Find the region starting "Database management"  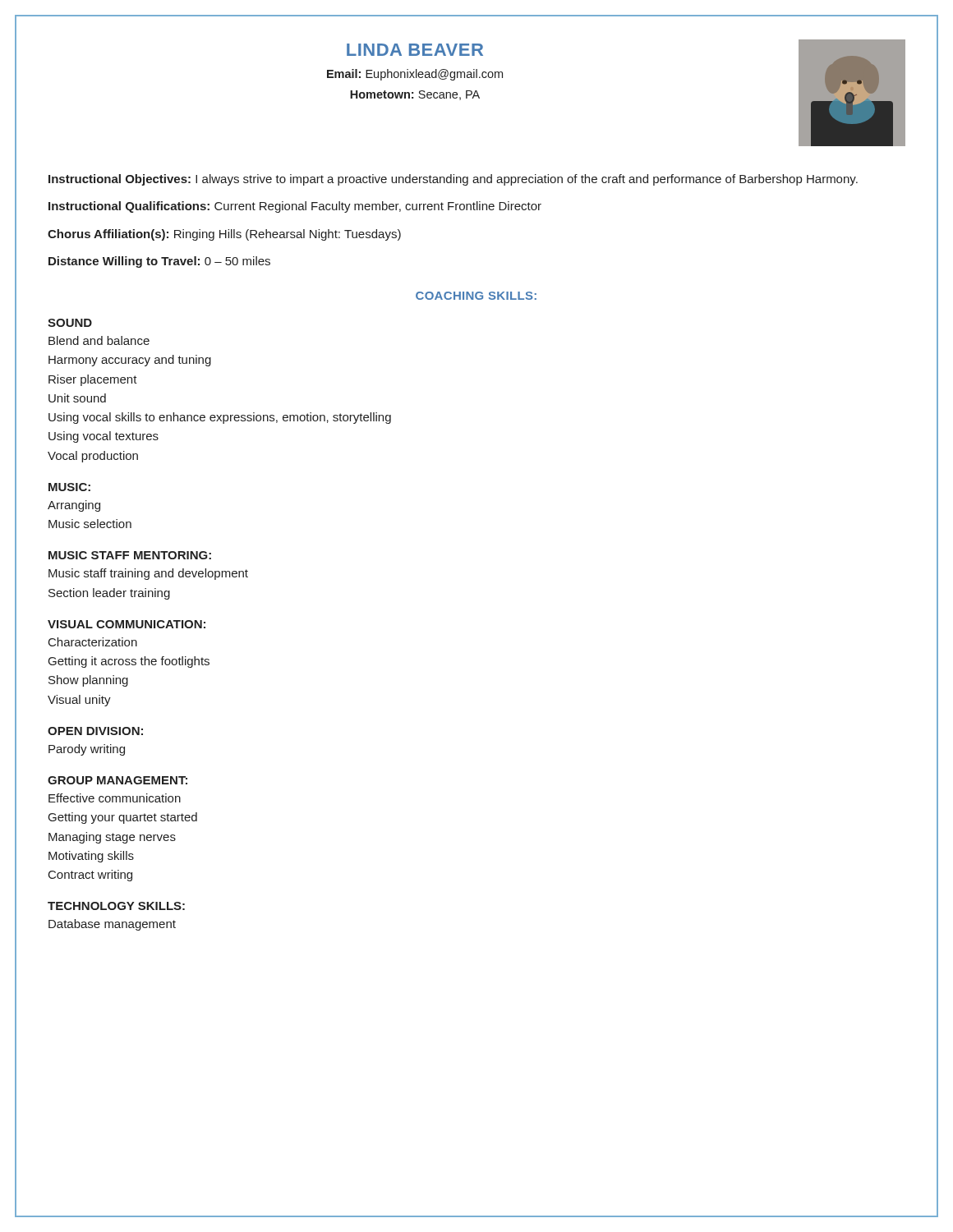[112, 924]
